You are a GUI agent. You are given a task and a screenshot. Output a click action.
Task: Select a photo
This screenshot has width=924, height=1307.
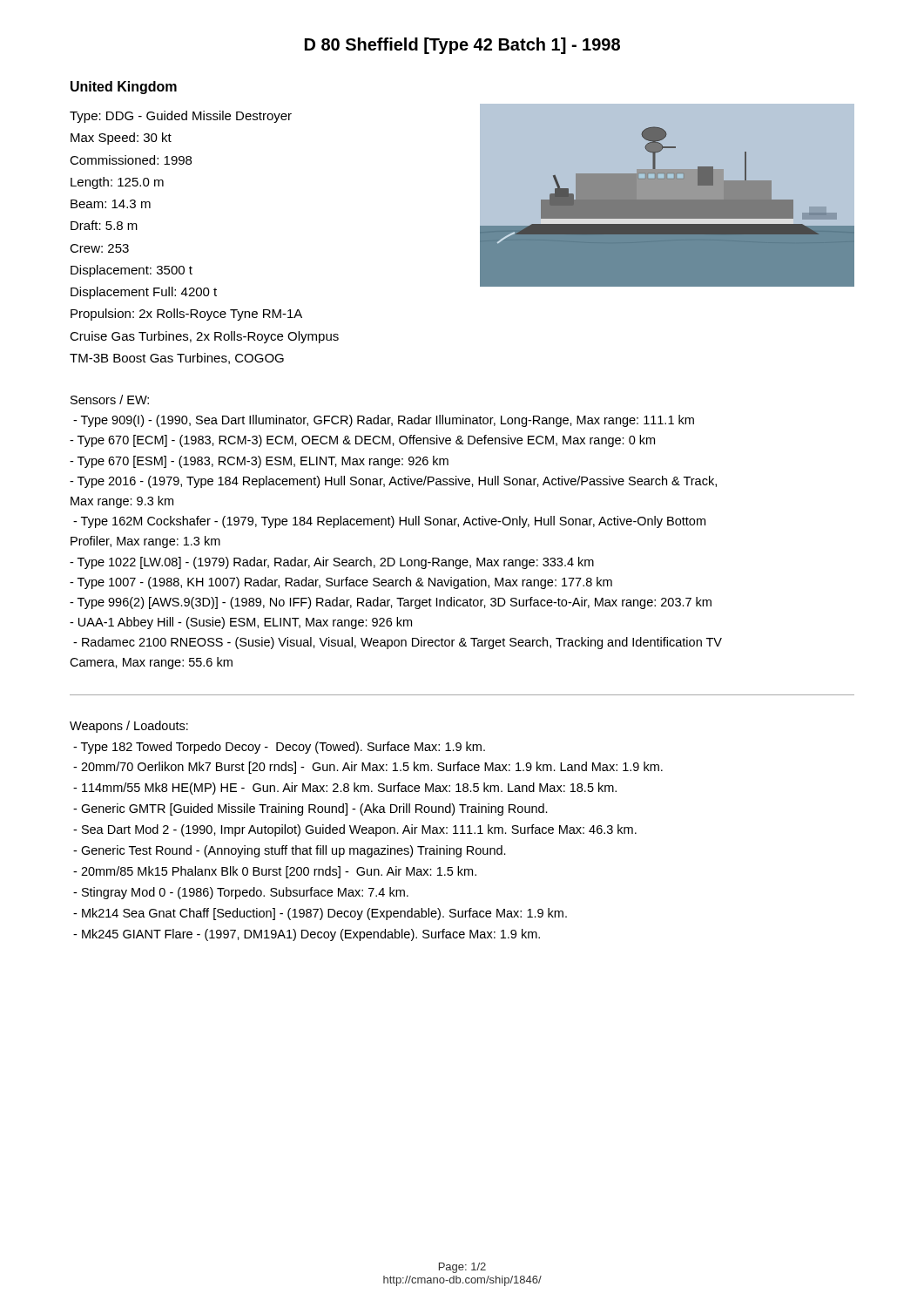coord(667,196)
